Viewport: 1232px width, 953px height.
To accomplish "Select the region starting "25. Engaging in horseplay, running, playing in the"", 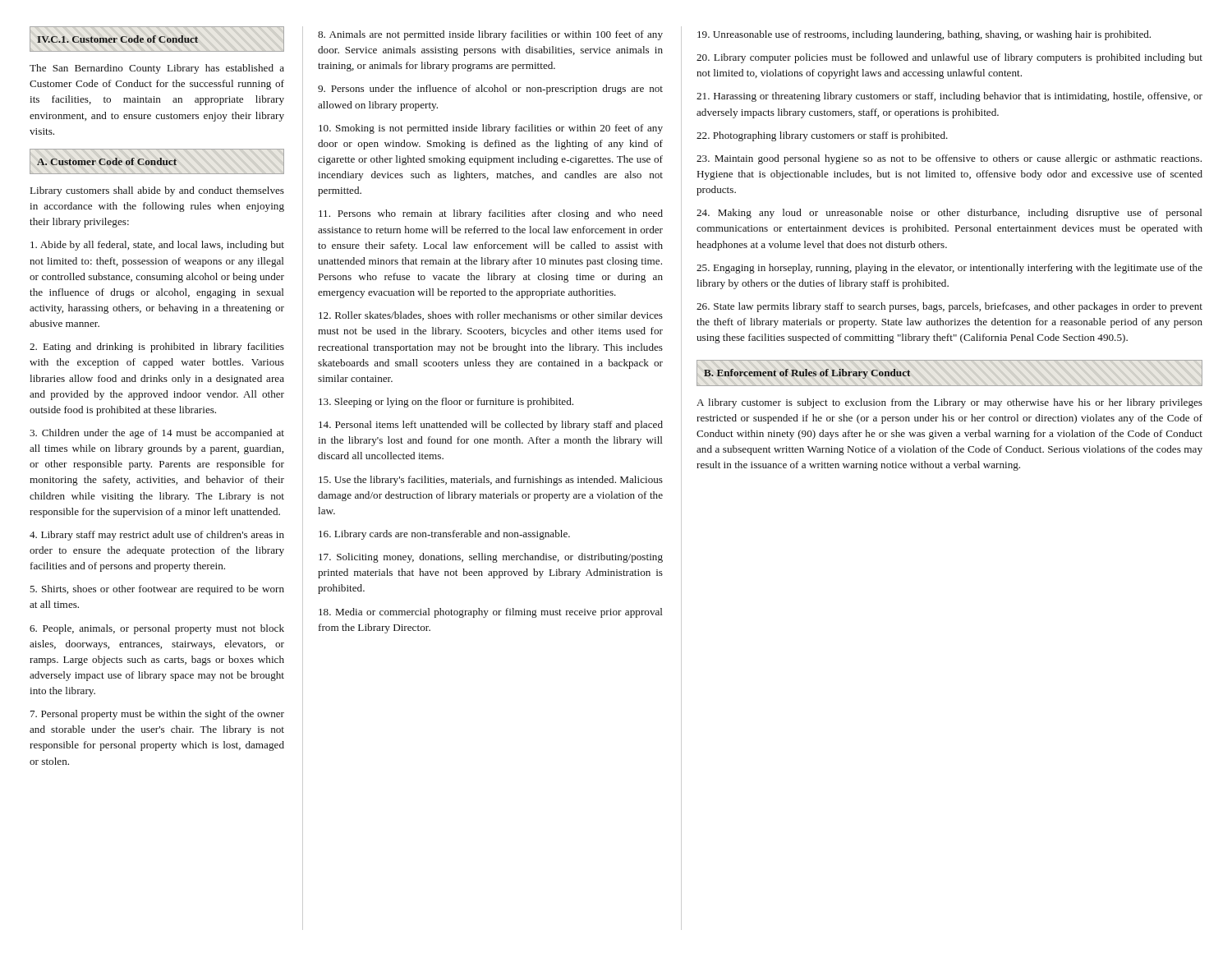I will (949, 275).
